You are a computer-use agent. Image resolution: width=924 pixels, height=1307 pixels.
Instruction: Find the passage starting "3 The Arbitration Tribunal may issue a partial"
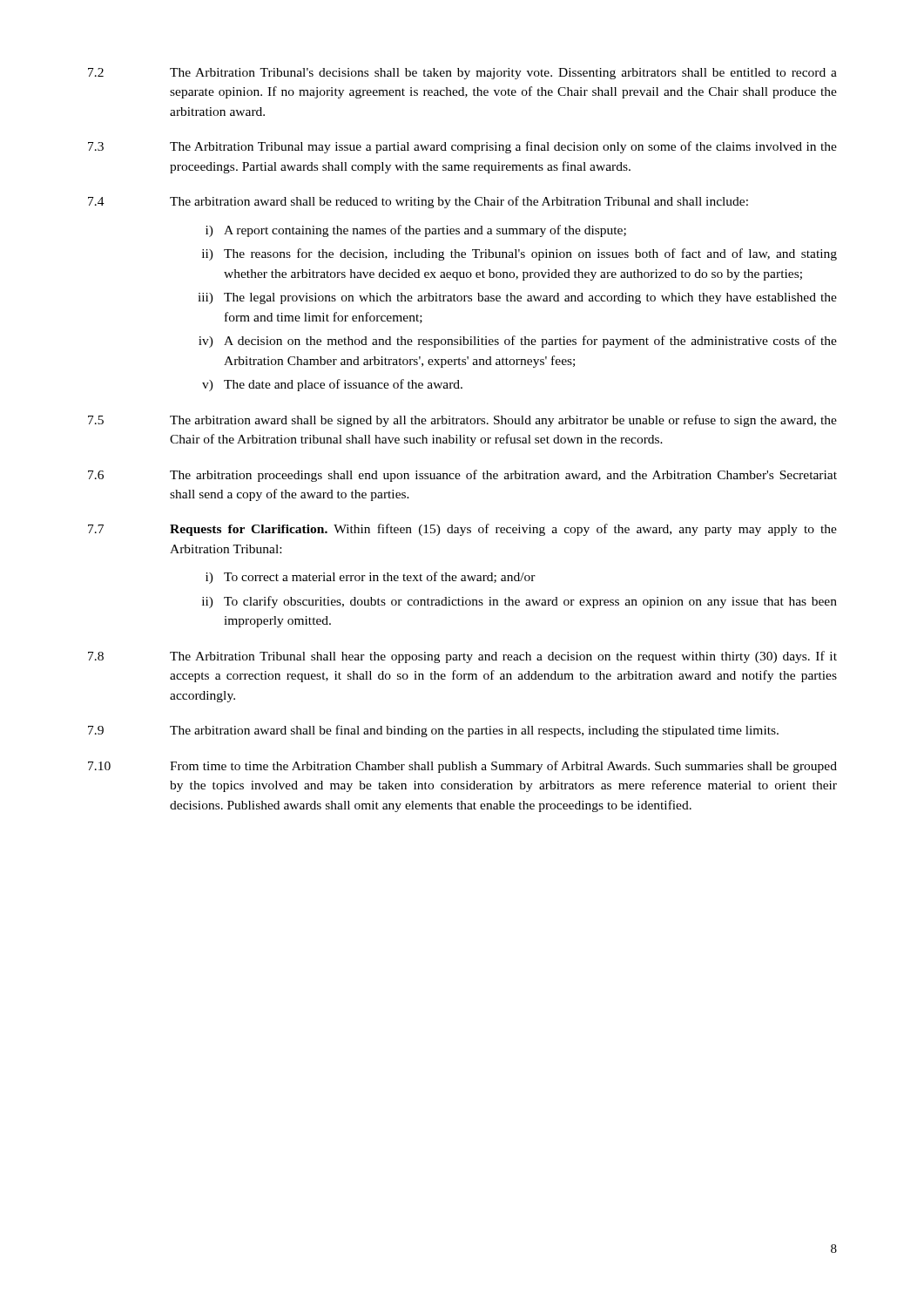coord(462,157)
